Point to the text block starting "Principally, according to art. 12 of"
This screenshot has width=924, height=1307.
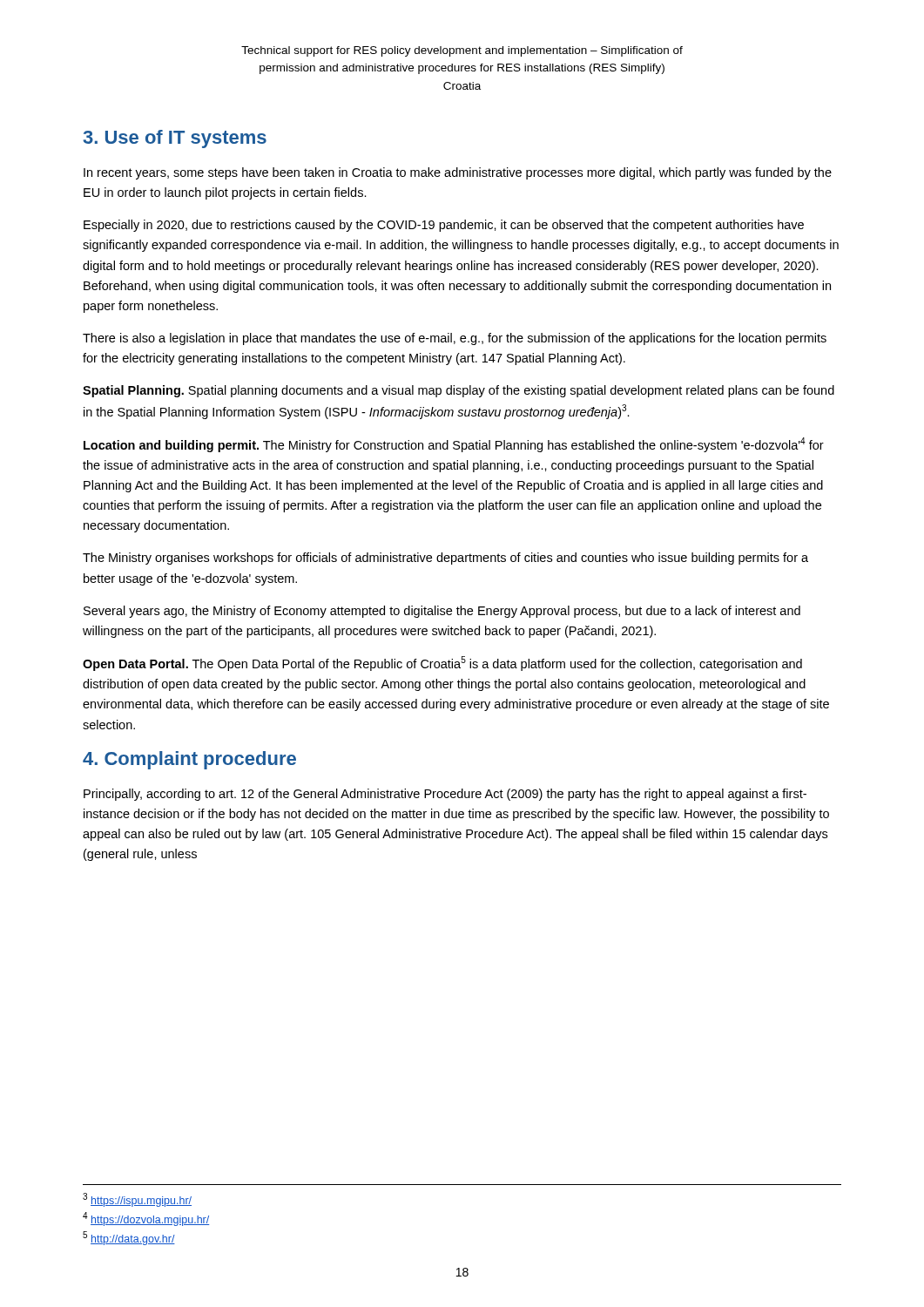(x=456, y=824)
